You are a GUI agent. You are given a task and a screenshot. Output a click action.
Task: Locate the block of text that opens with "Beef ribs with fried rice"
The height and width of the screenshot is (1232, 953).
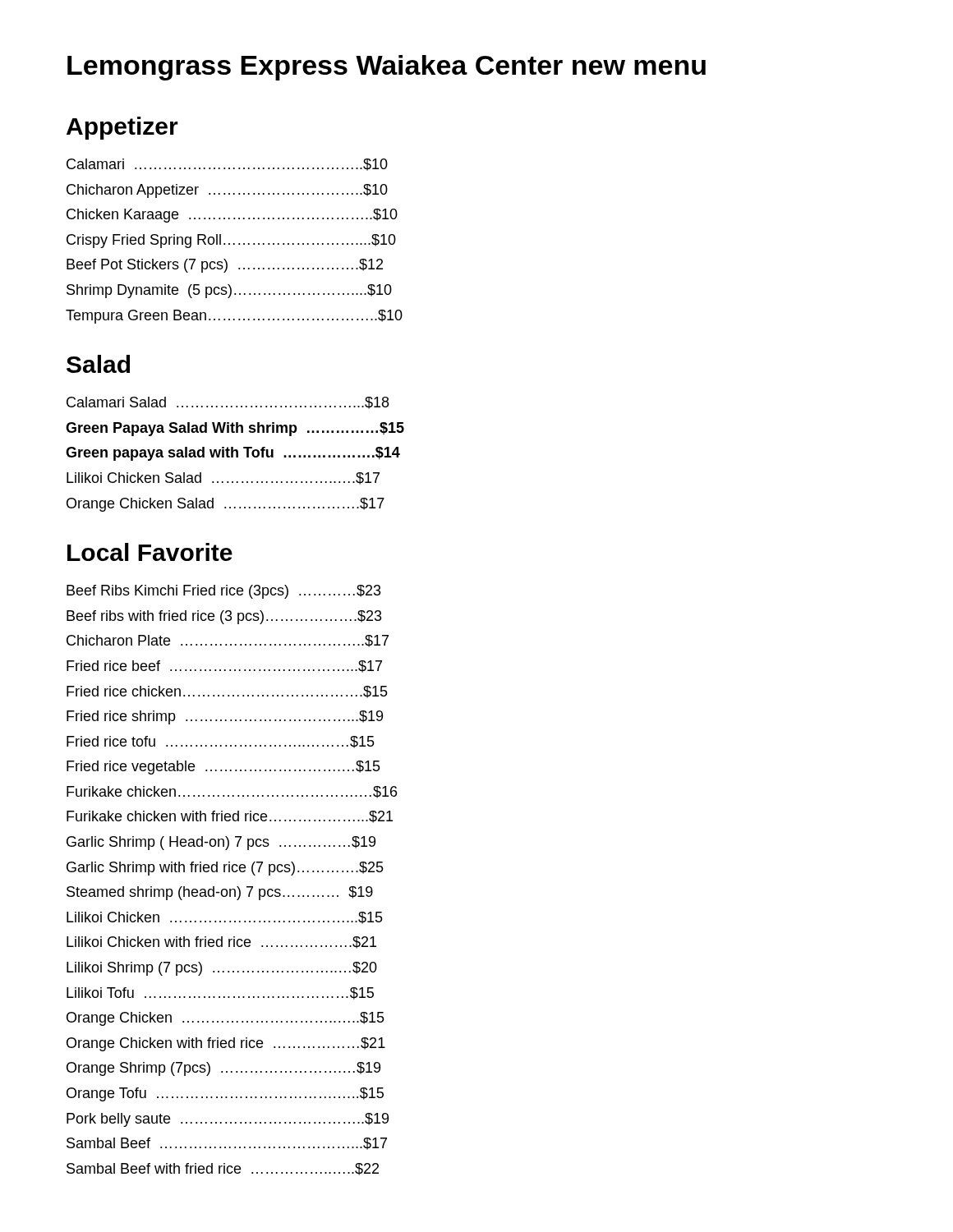(x=224, y=617)
